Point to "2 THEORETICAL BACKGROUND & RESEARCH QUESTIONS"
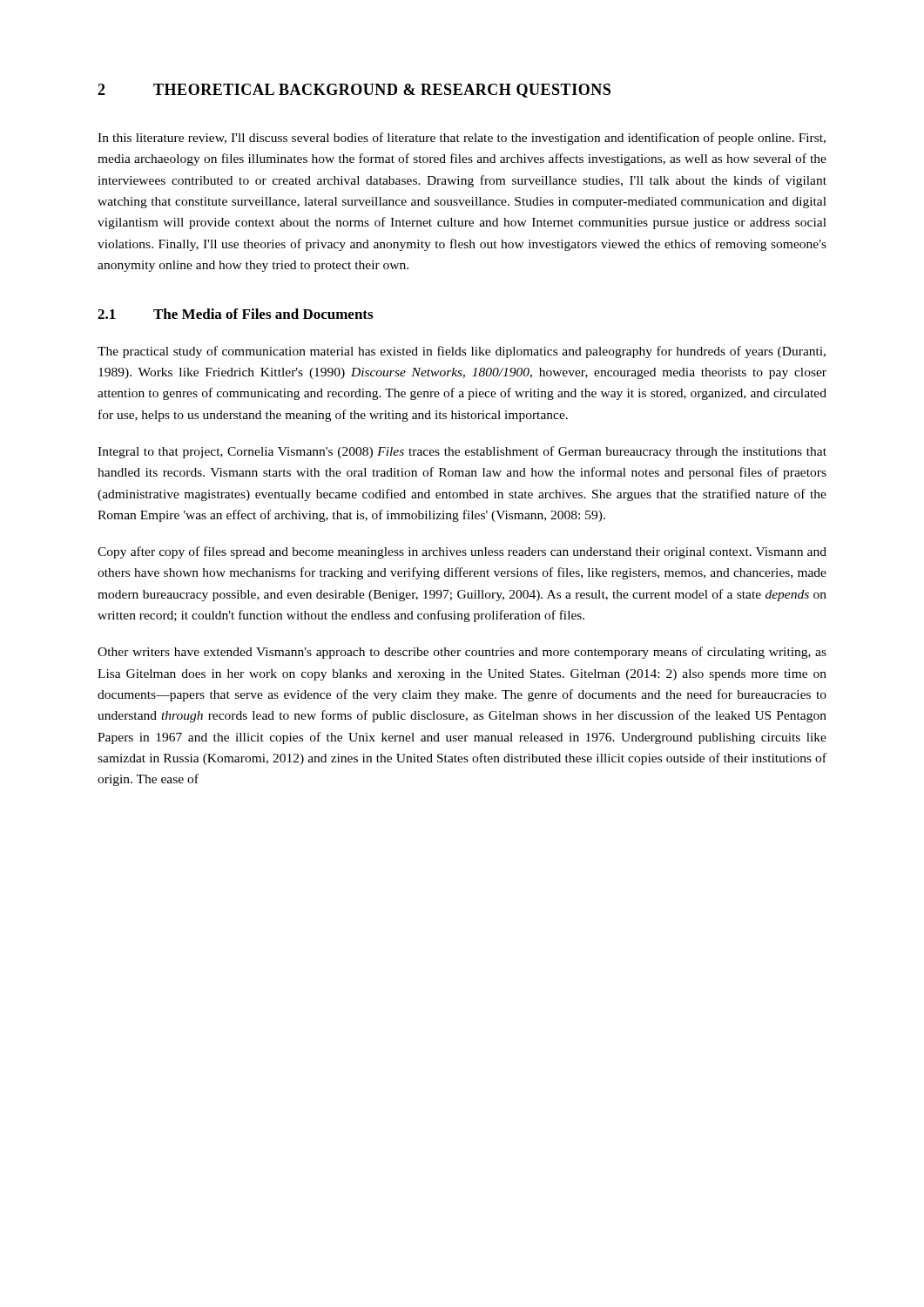 [355, 91]
